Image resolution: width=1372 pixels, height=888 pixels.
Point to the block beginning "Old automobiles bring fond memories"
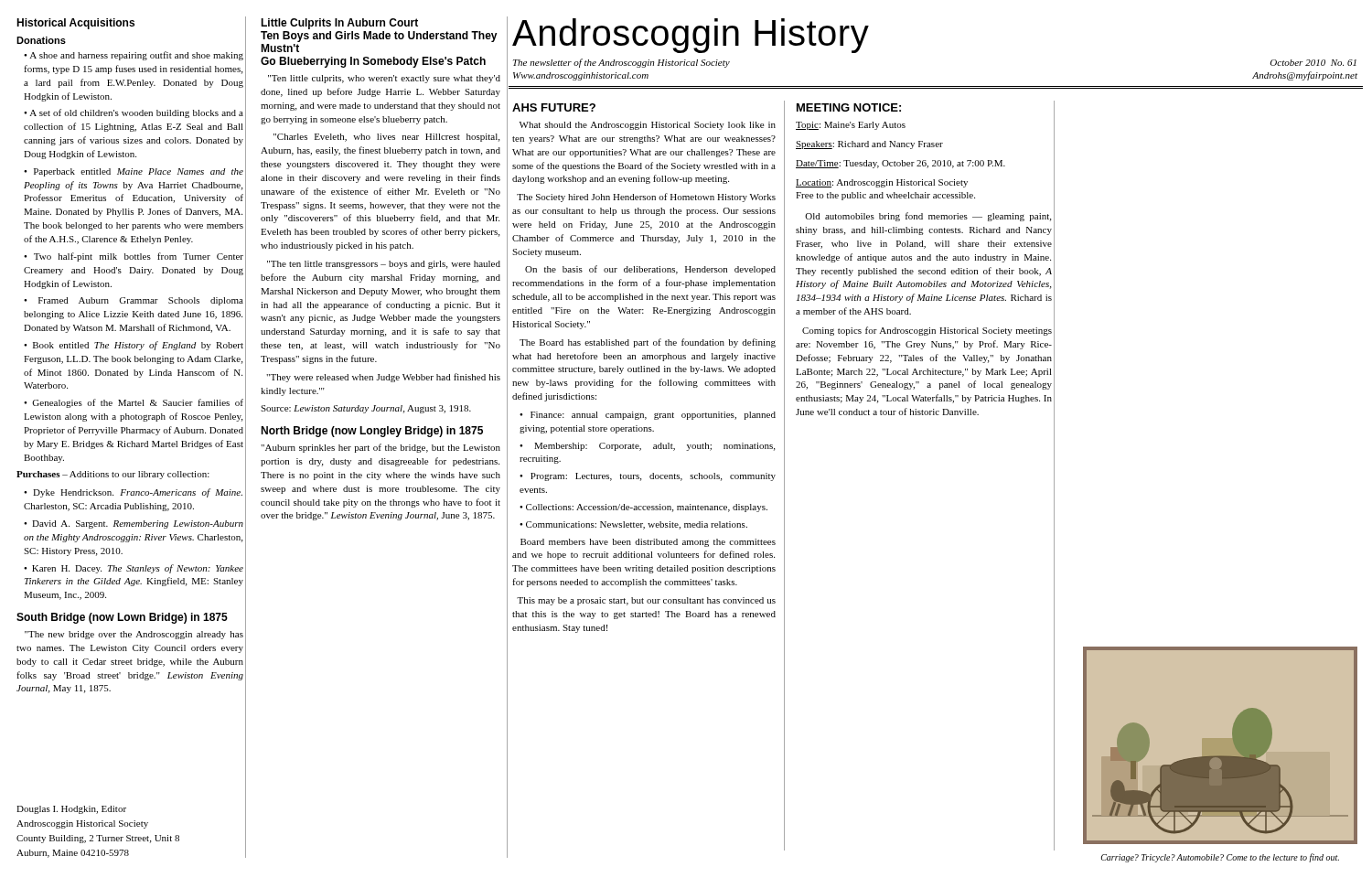tap(924, 264)
